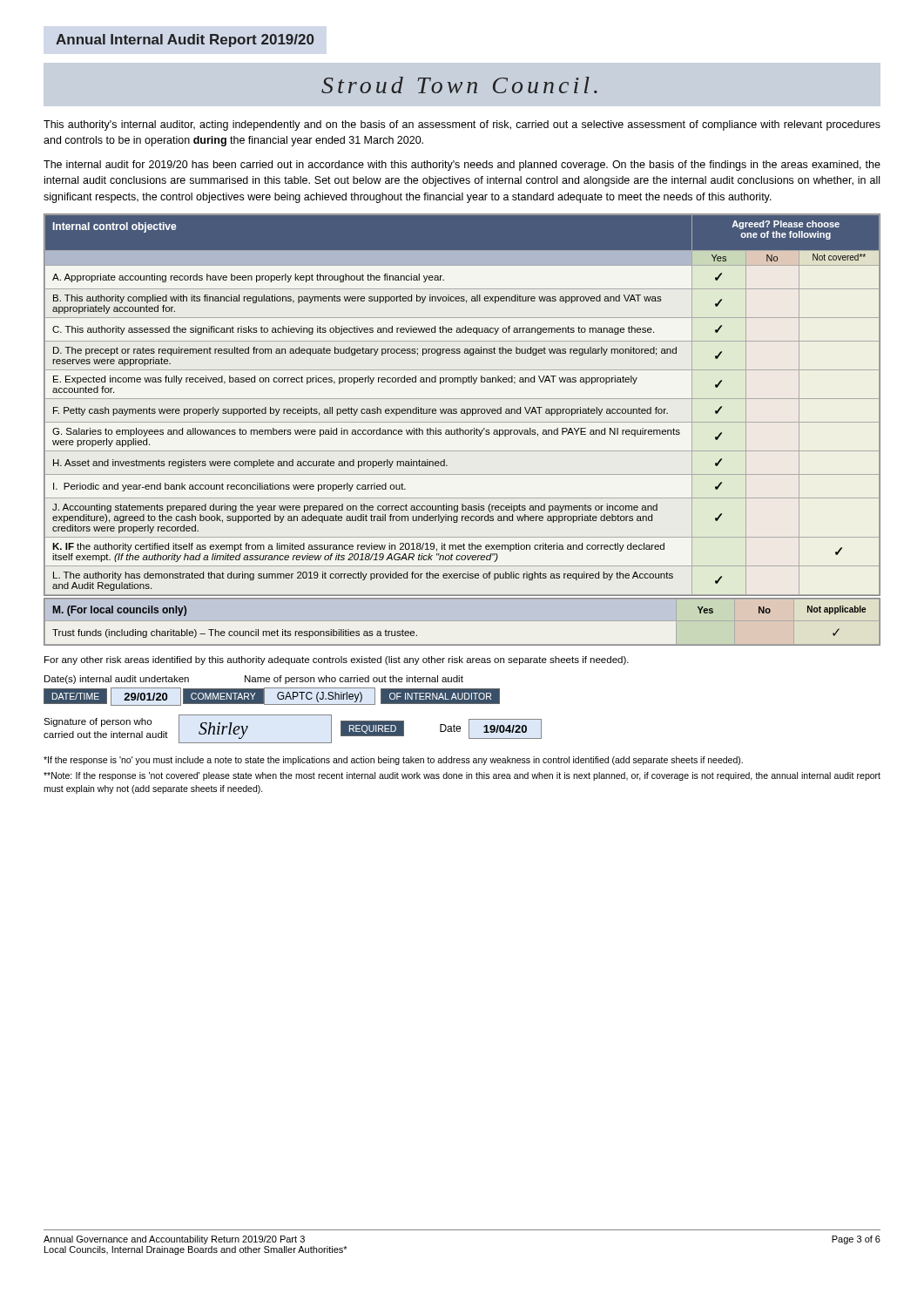Find the text block starting "Signature of person whocarried out the internal"
The image size is (924, 1307).
(106, 728)
